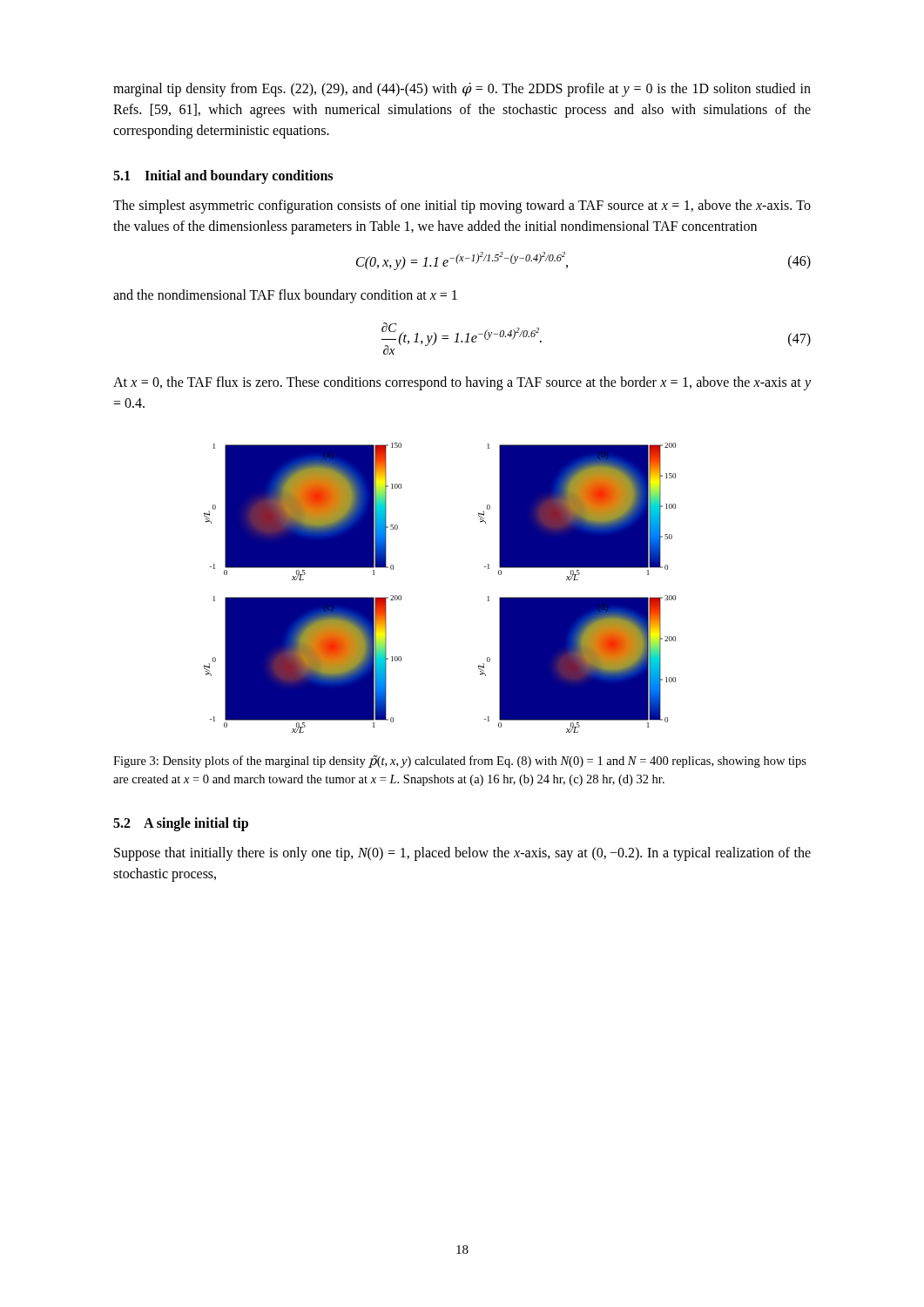
Task: Click on the text block containing "The simplest asymmetric configuration consists of one initial"
Action: [462, 216]
